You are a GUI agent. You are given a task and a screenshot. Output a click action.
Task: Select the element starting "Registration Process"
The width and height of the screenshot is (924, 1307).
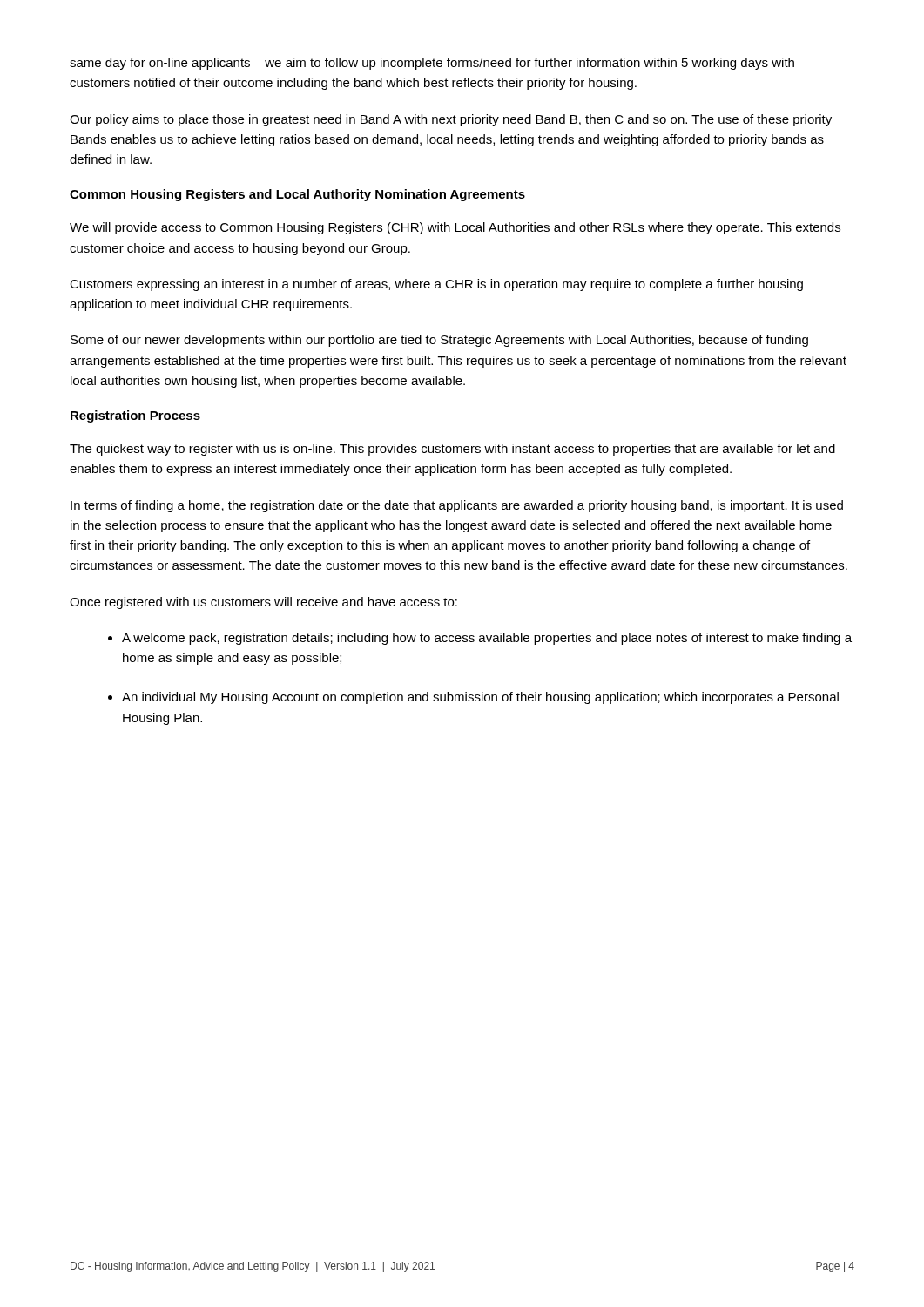[135, 415]
